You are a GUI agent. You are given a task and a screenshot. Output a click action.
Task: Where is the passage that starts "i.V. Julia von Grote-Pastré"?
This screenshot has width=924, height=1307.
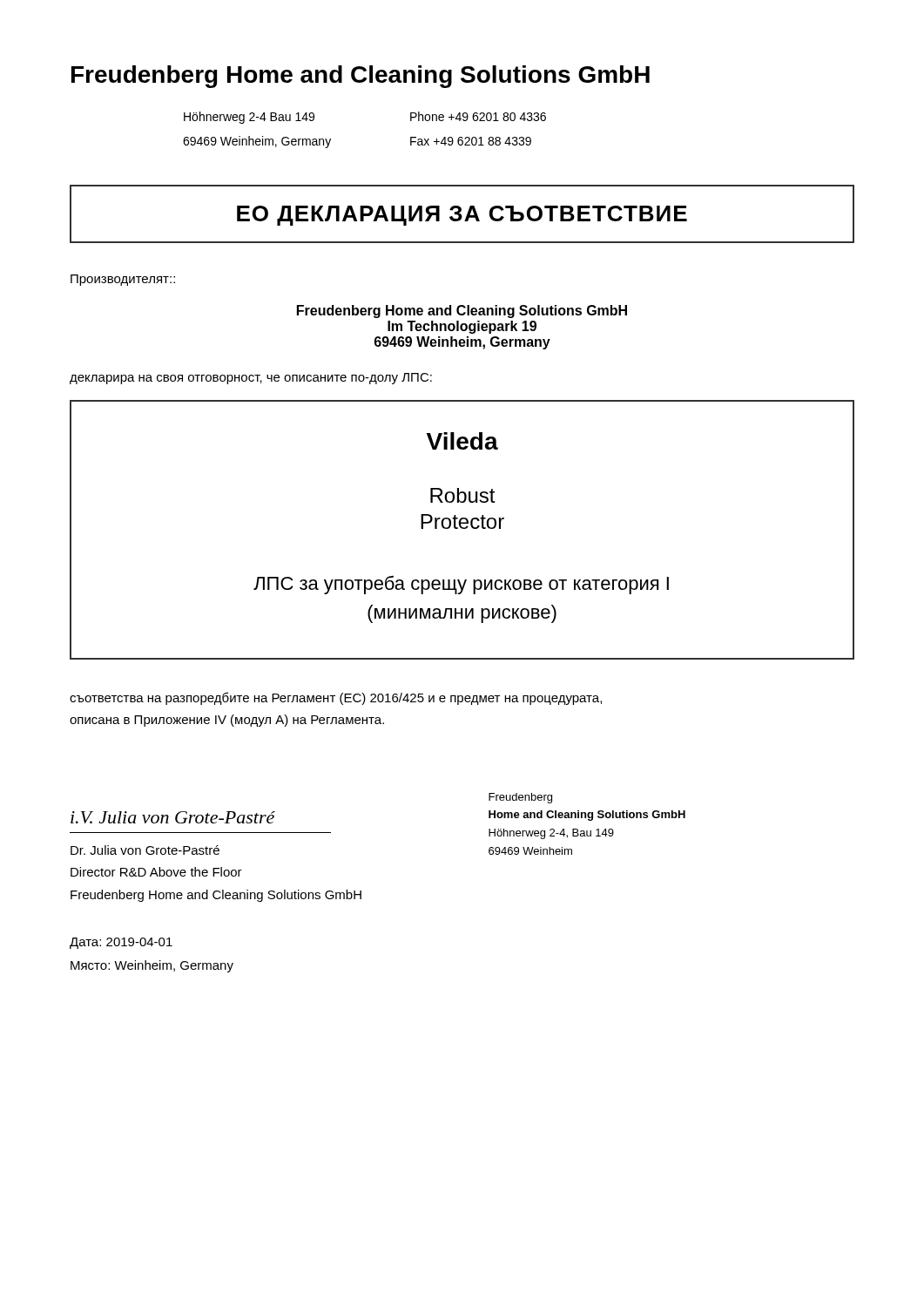(253, 841)
